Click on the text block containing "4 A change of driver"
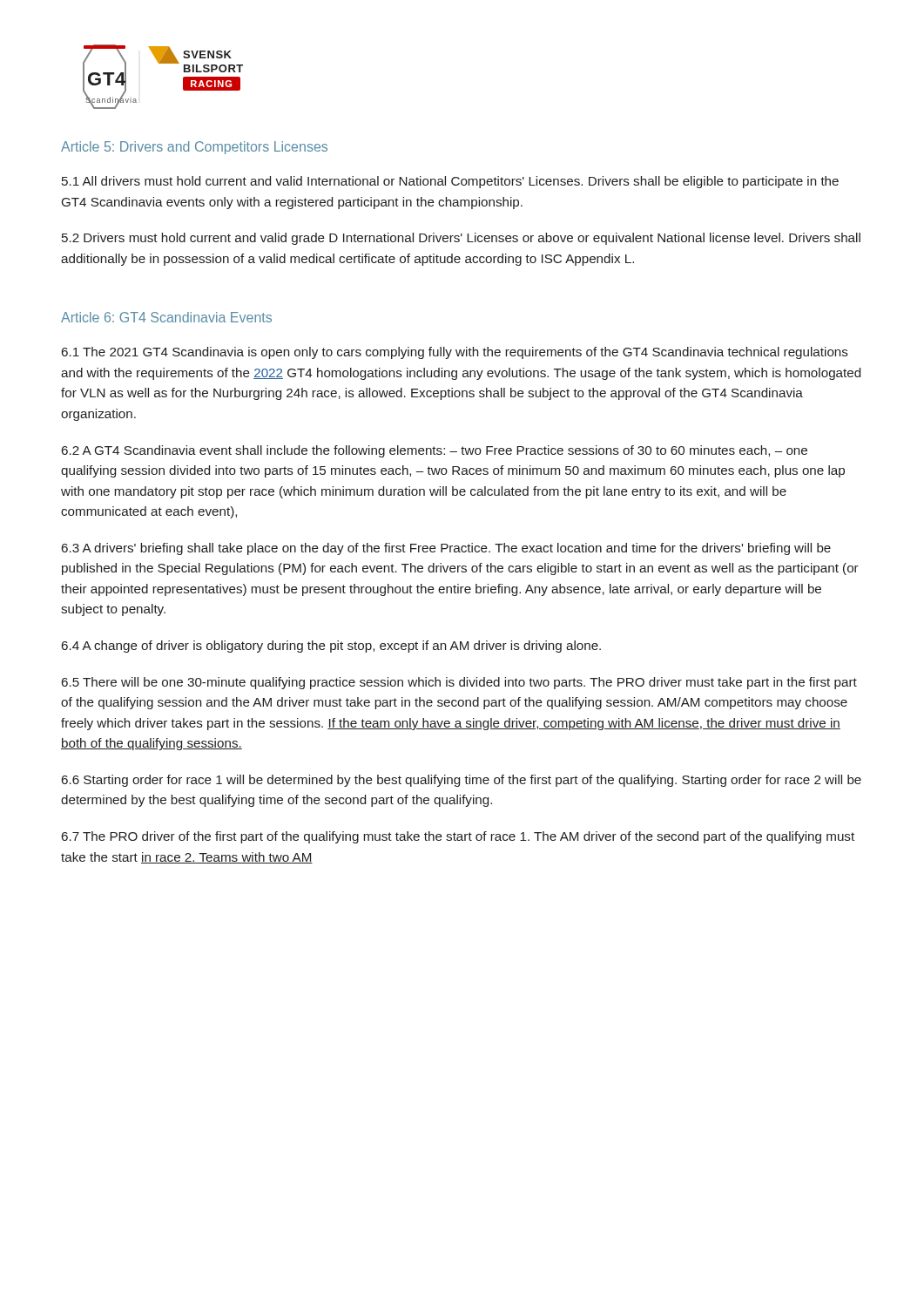The height and width of the screenshot is (1307, 924). pyautogui.click(x=462, y=645)
